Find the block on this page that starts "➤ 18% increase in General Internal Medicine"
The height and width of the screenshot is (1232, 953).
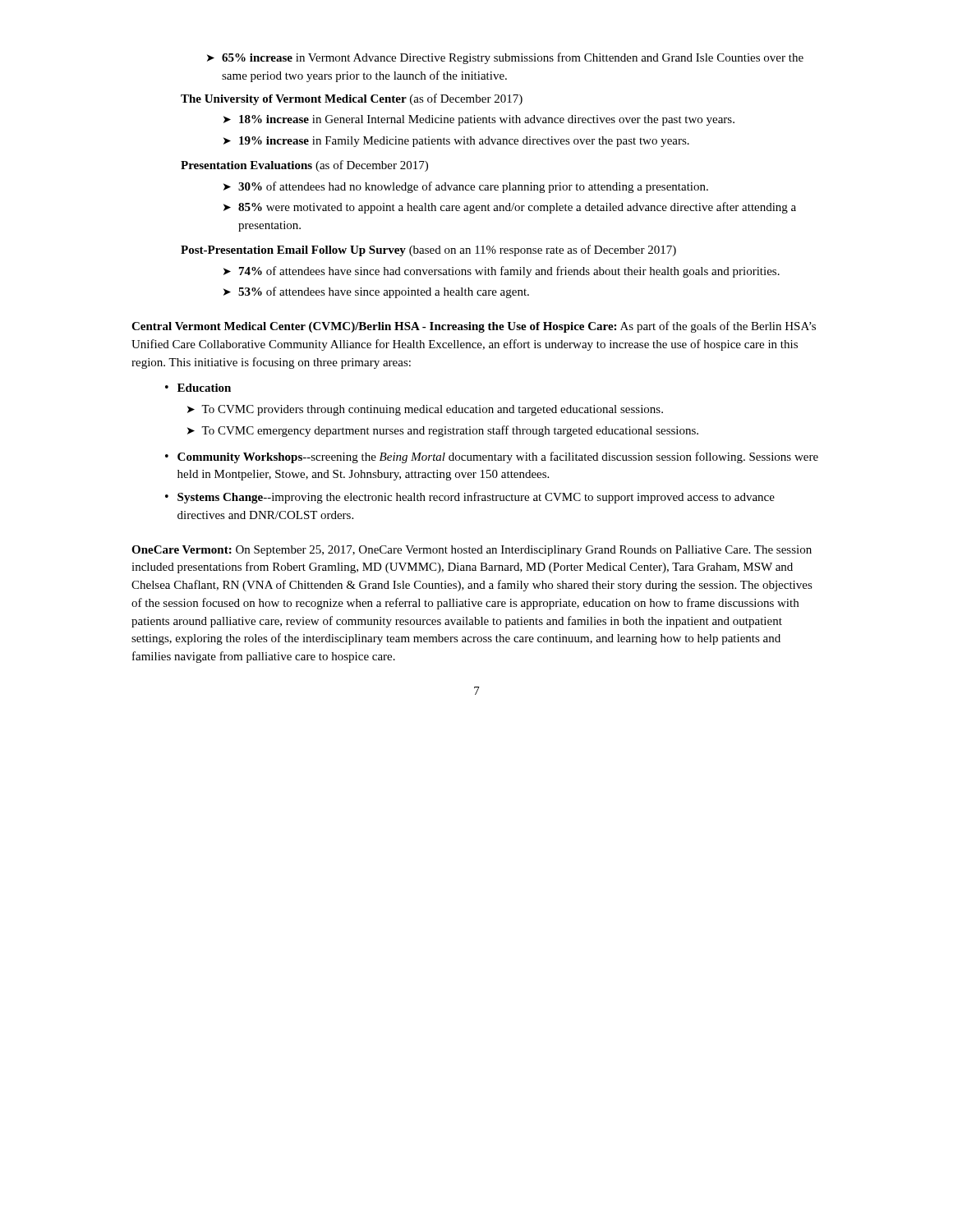518,120
